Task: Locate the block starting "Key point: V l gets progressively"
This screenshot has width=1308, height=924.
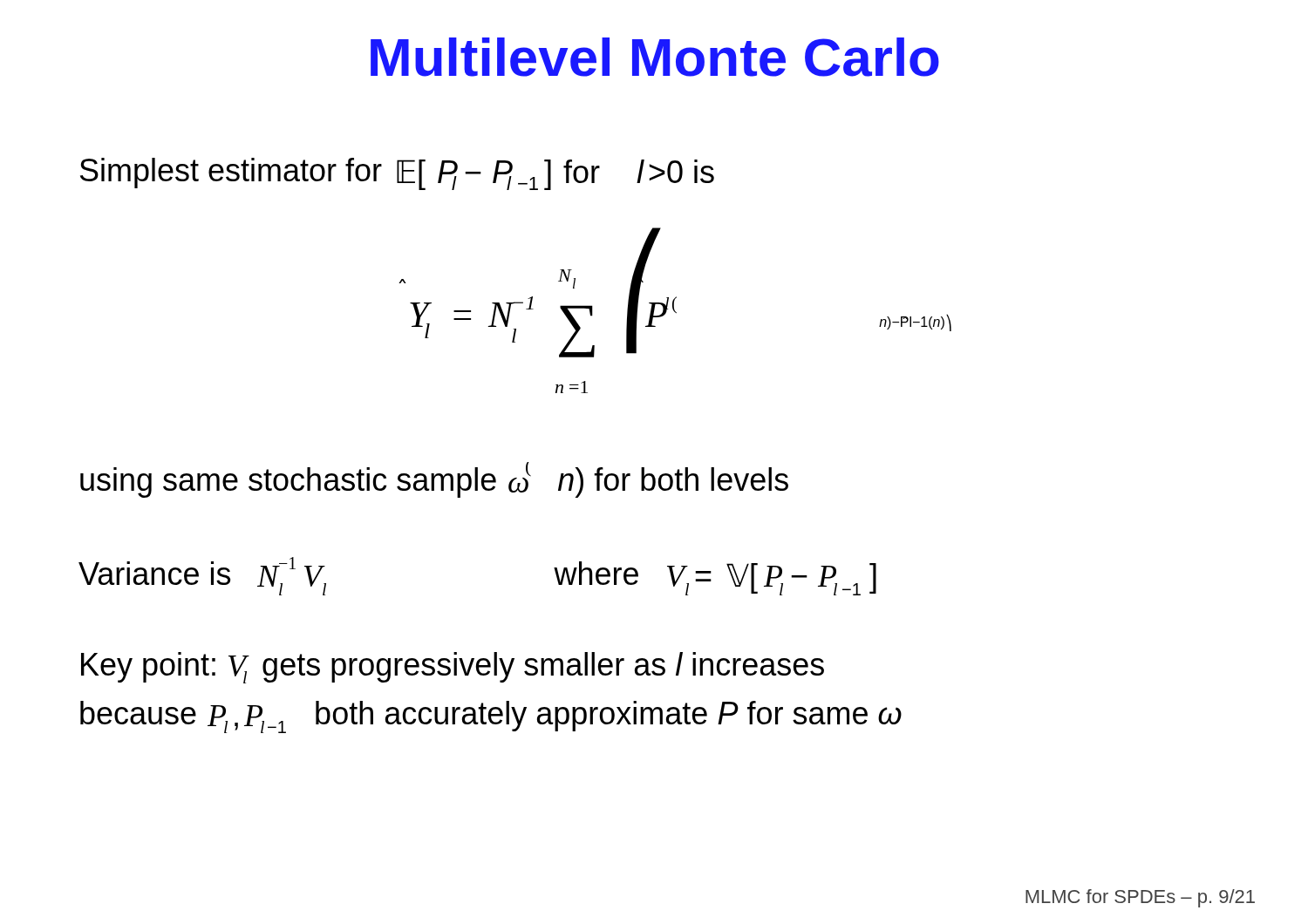Action: coord(490,692)
